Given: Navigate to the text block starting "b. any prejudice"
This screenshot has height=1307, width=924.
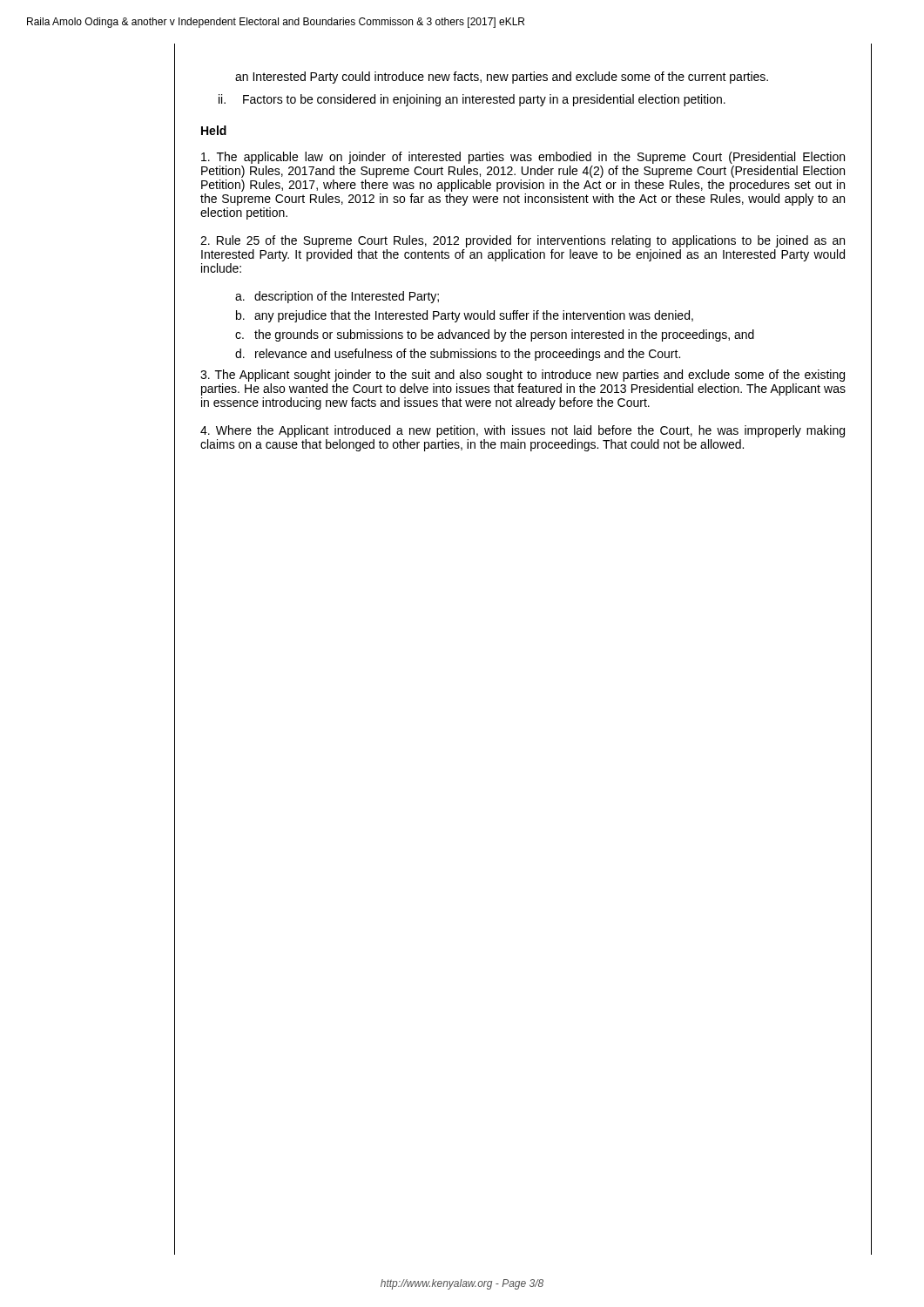Looking at the screenshot, I should 540,315.
